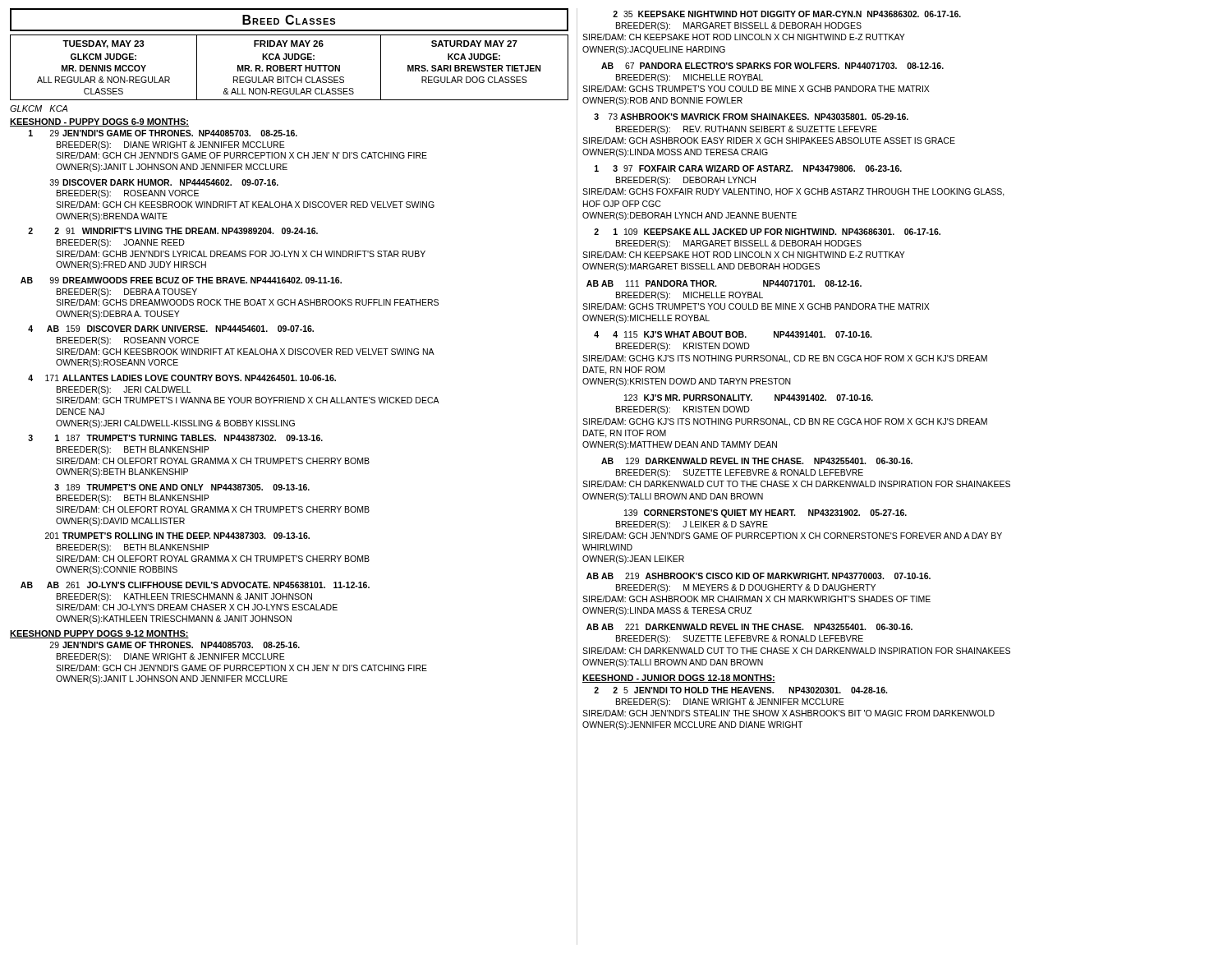The width and height of the screenshot is (1232, 953).
Task: Point to the element starting "201 TRUMPET'S ROLLING IN THE DEEP."
Action: [x=289, y=553]
